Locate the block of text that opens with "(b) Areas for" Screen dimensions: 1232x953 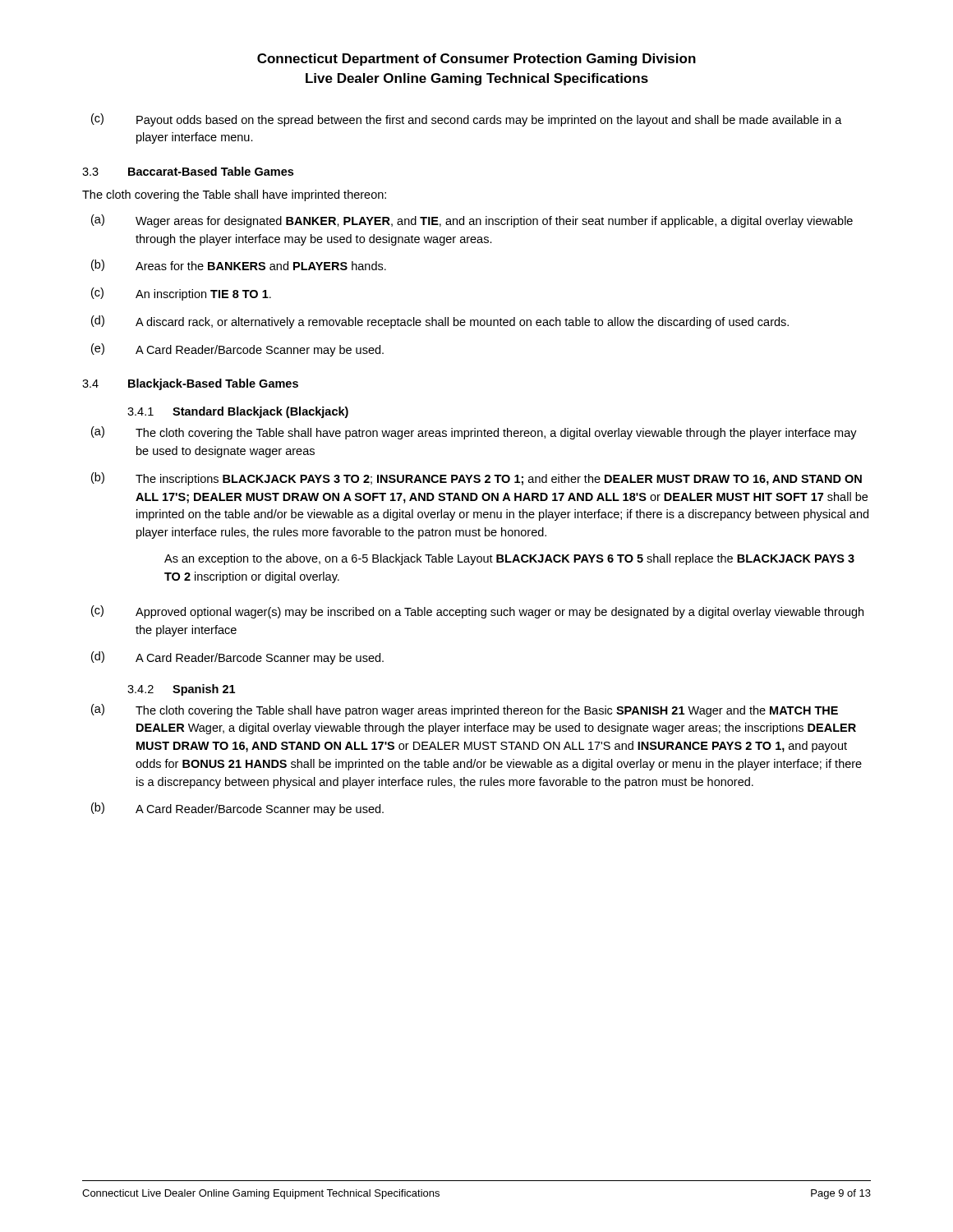point(239,265)
